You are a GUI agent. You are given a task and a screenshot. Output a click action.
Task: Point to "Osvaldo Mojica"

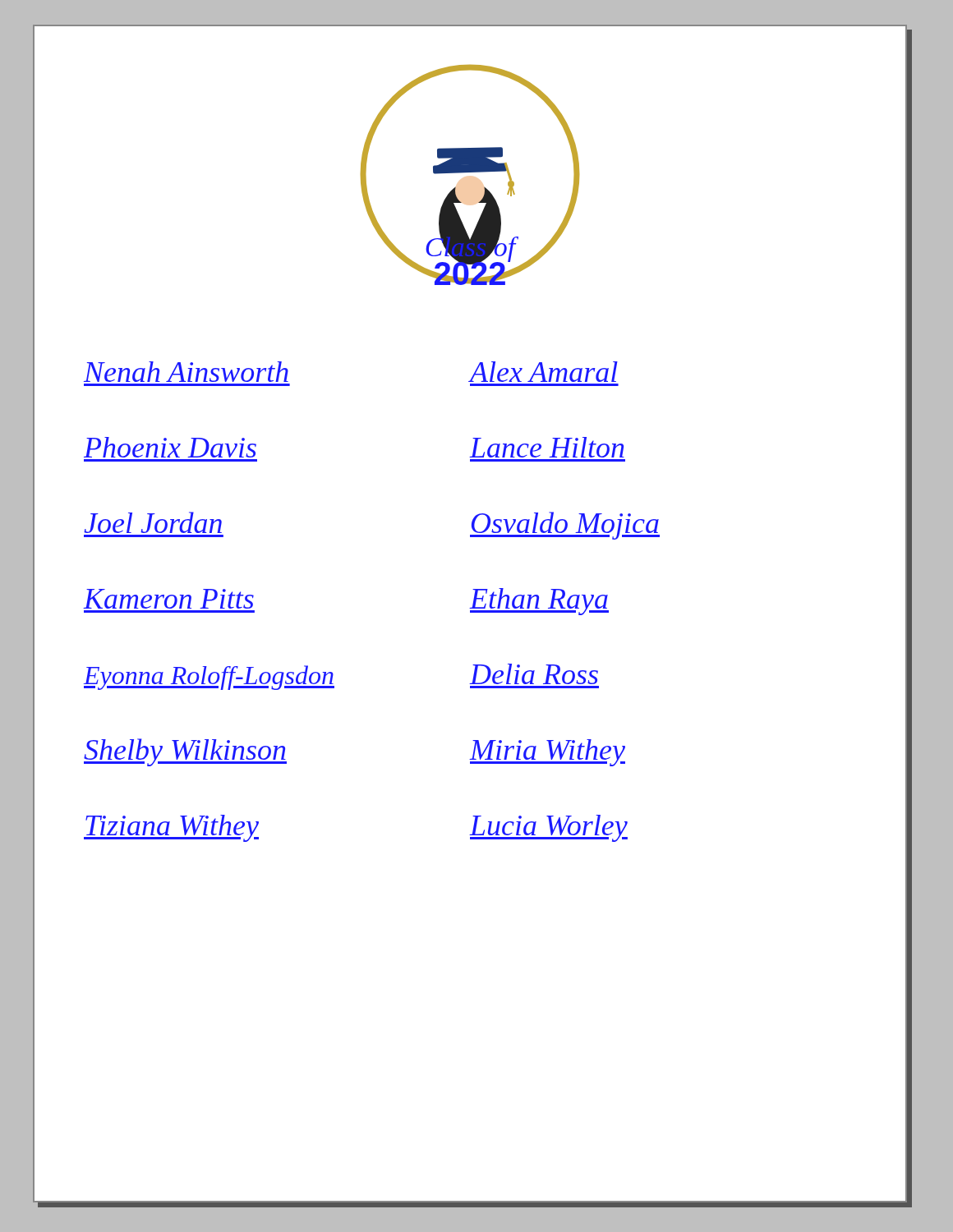tap(565, 523)
